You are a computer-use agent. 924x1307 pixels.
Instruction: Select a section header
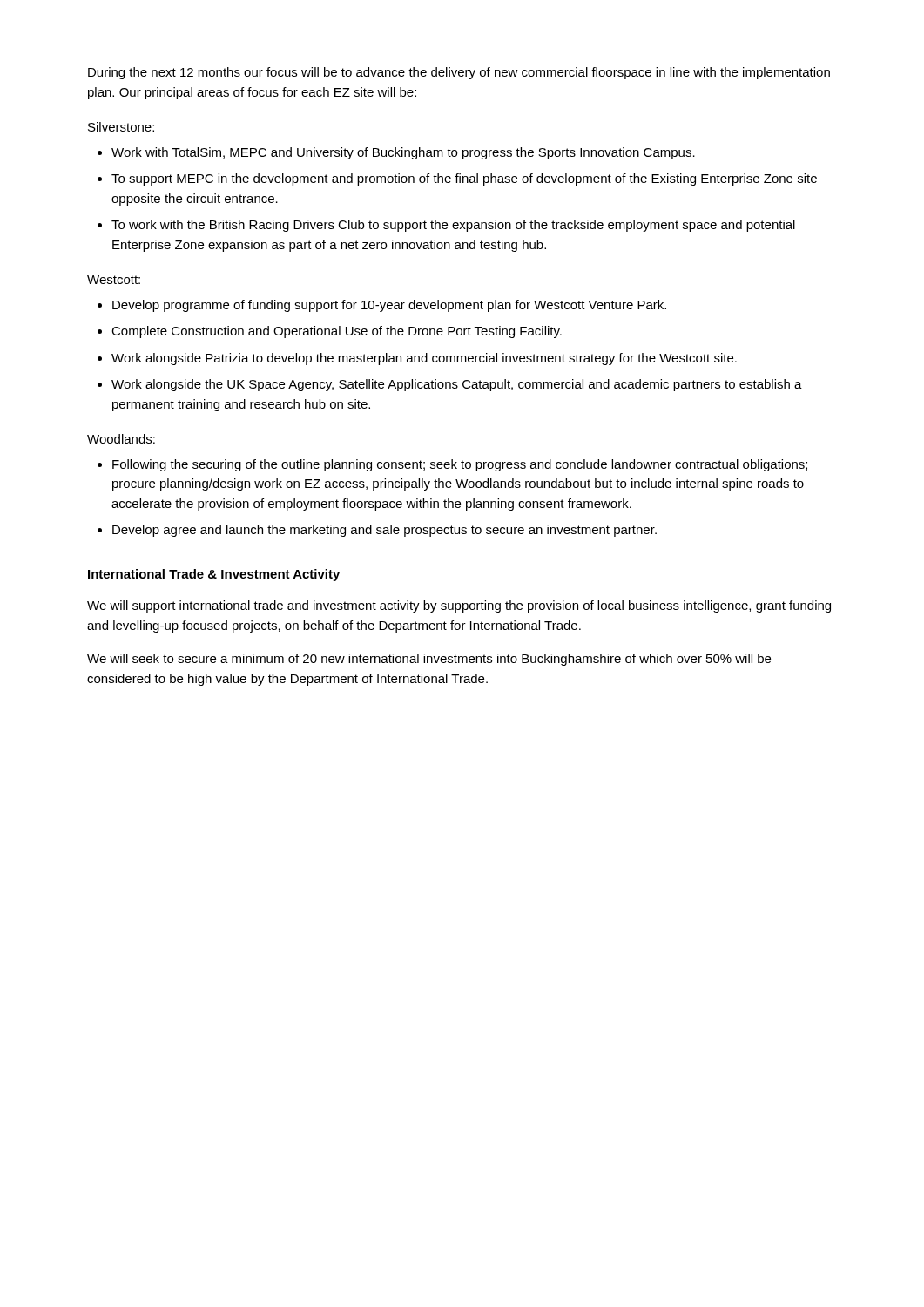coord(214,573)
